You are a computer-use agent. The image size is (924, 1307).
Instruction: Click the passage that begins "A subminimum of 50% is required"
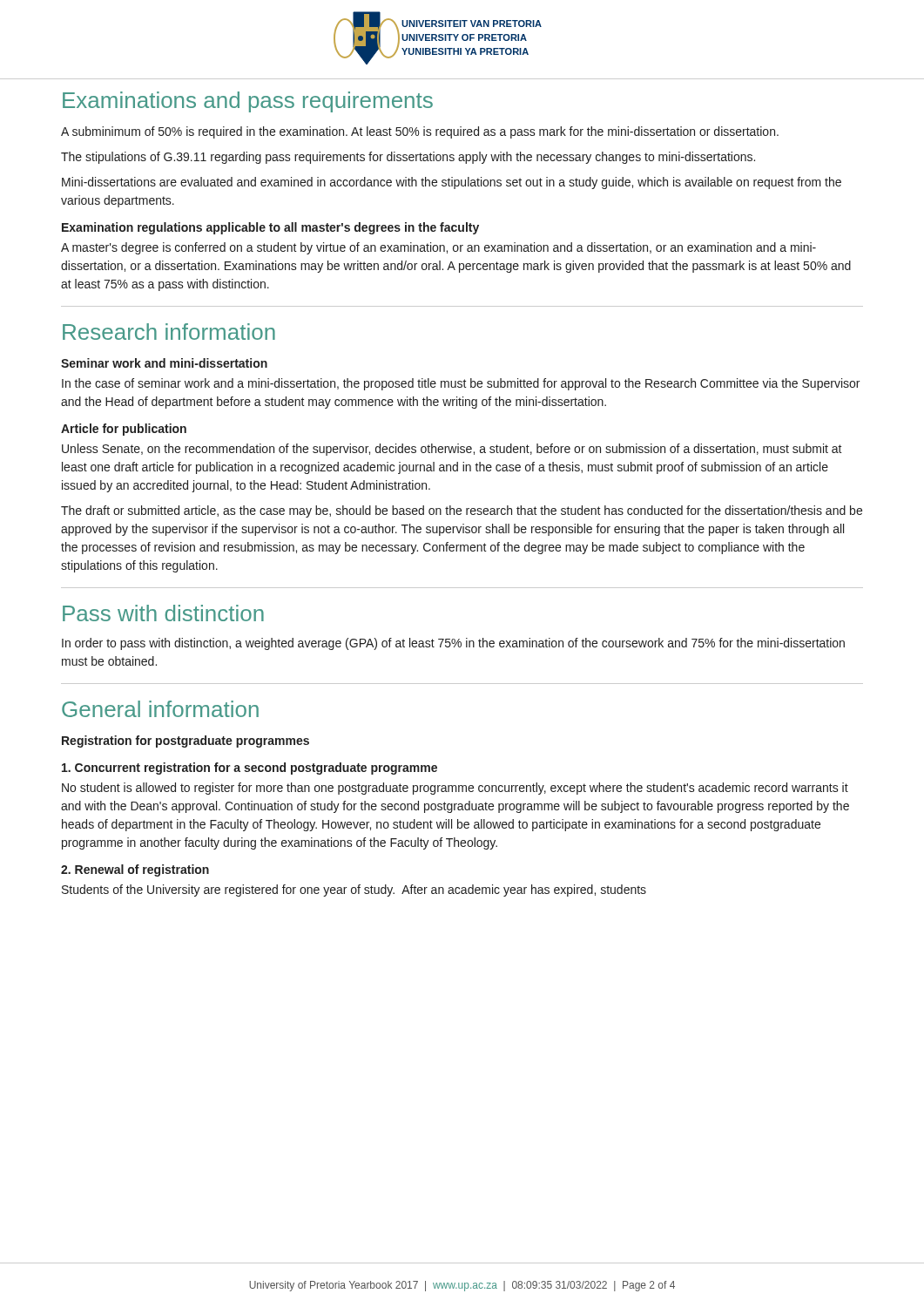coord(462,132)
